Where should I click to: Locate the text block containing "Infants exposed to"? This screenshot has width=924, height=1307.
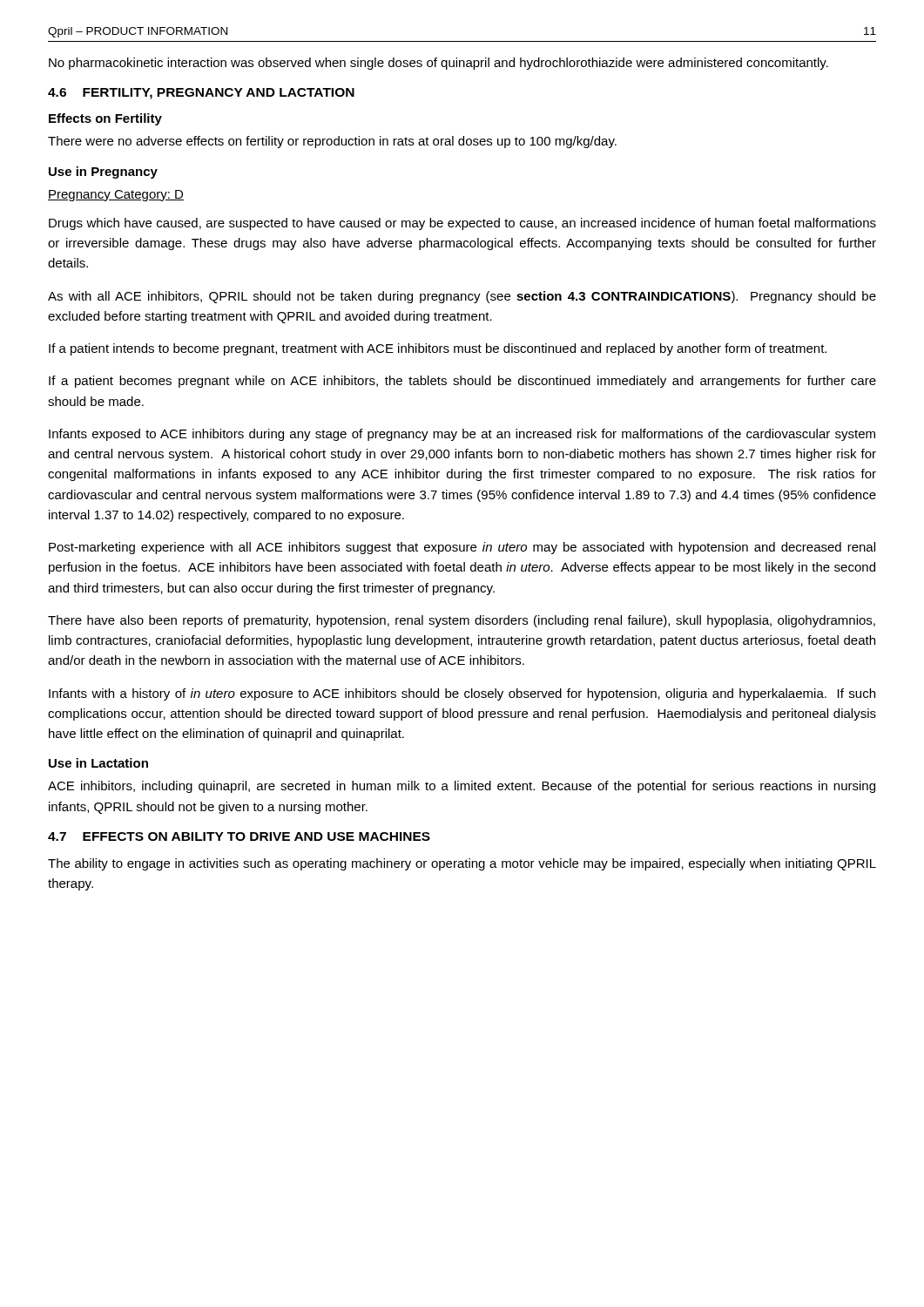click(462, 474)
